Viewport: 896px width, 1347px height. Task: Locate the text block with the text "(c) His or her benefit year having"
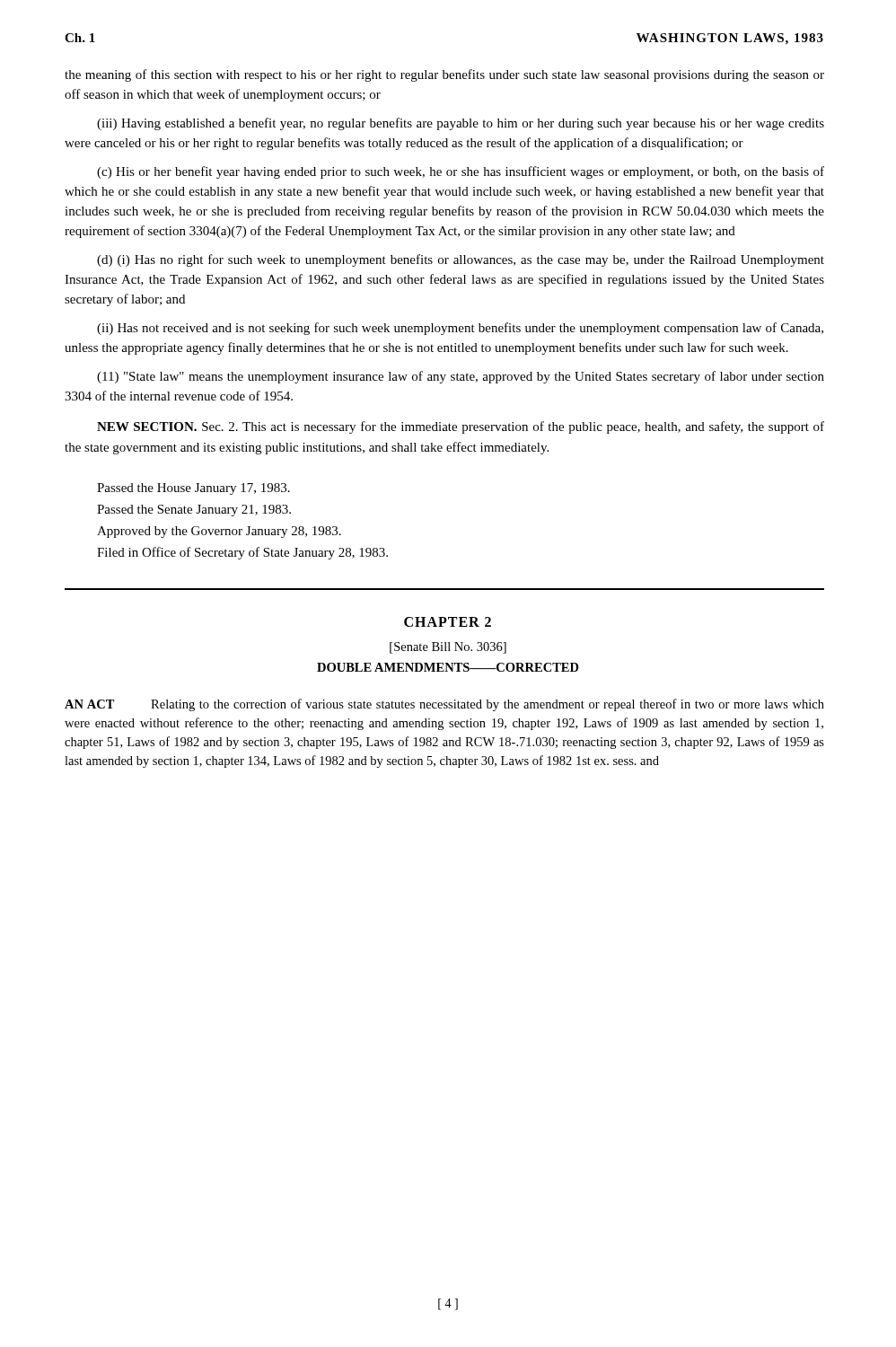tap(444, 201)
